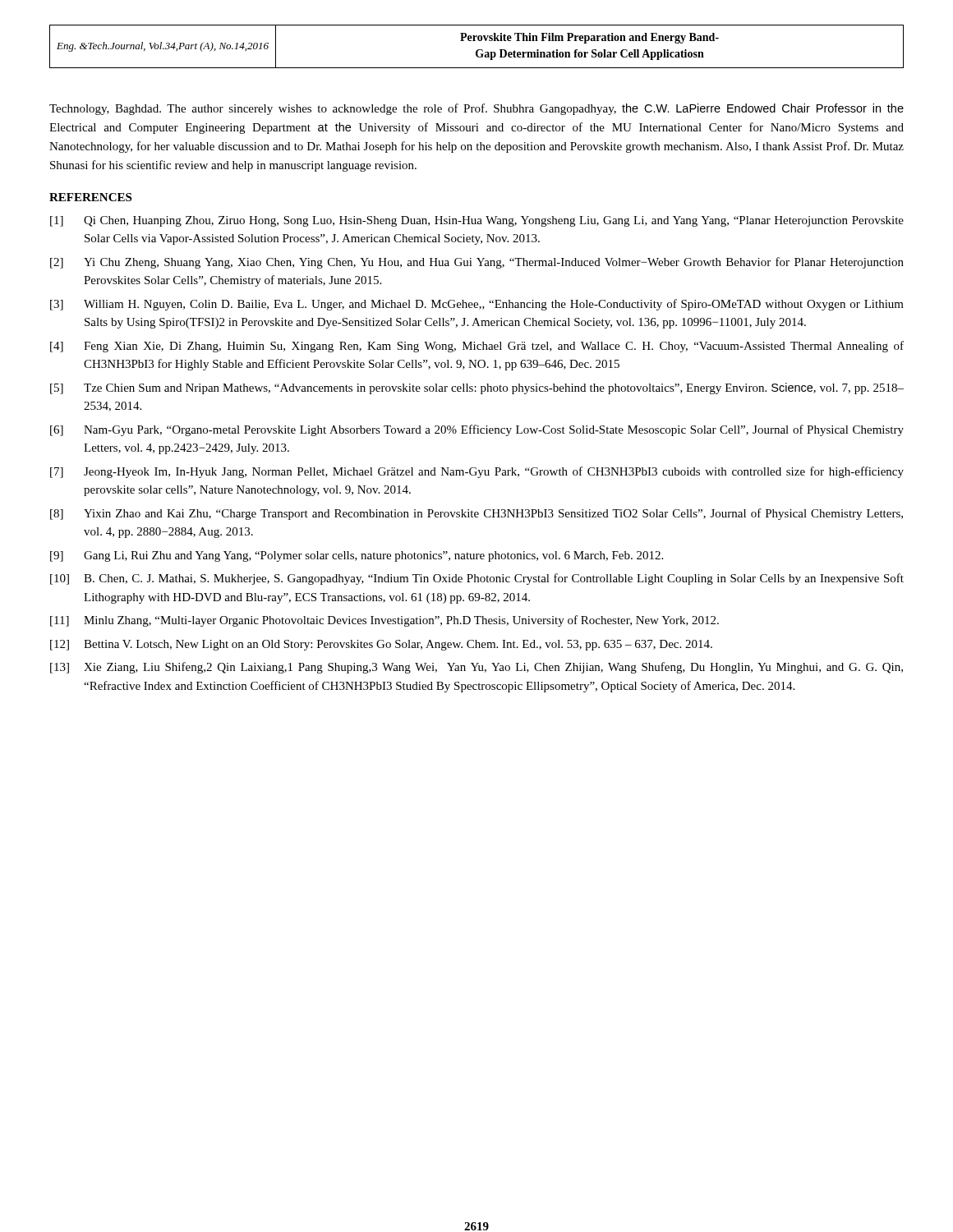Click the passage that begins "[9] Gang Li, Rui Zhu and Yang Yang,"
Image resolution: width=953 pixels, height=1232 pixels.
pyautogui.click(x=476, y=555)
